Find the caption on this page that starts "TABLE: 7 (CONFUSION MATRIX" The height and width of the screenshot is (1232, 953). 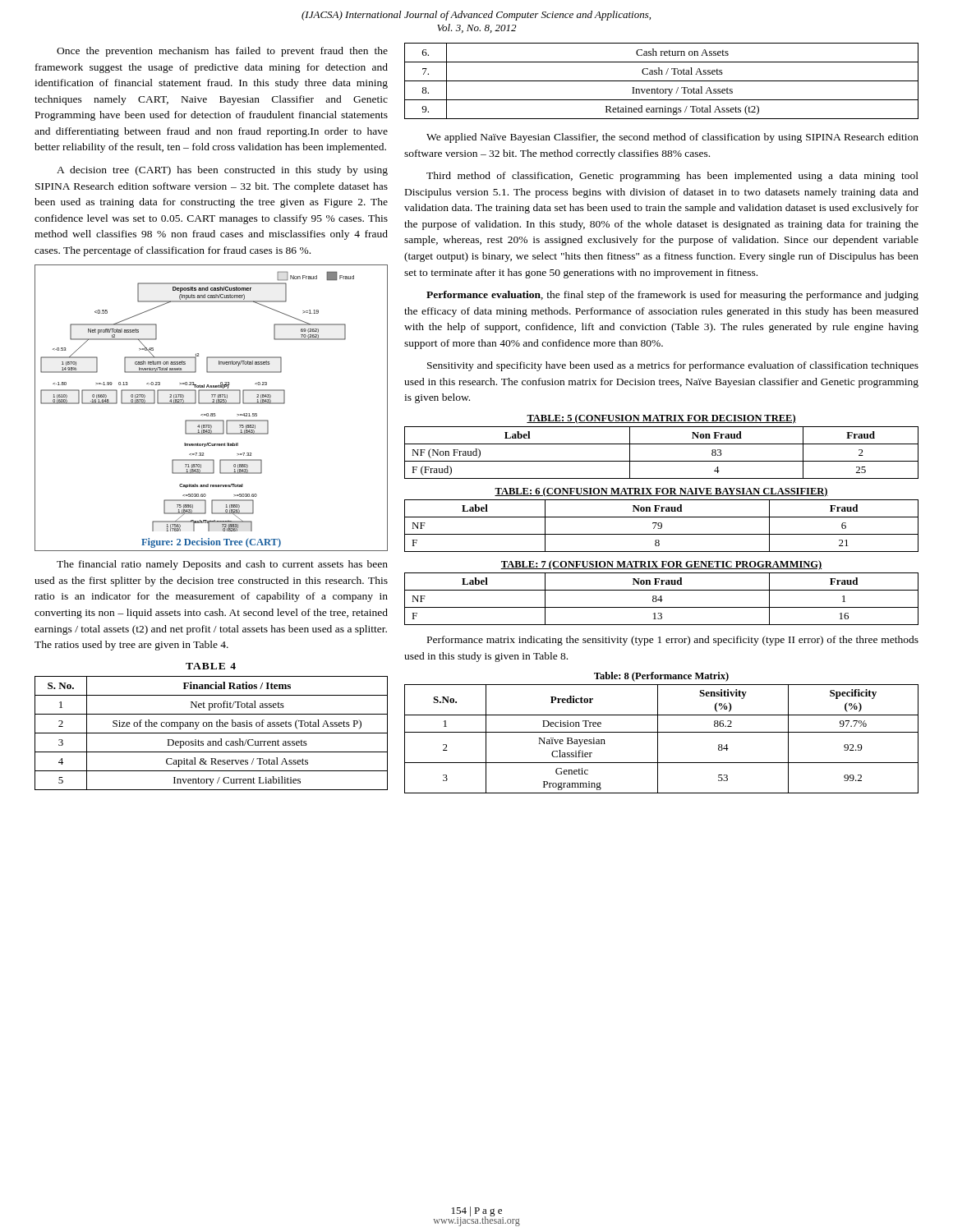click(661, 564)
